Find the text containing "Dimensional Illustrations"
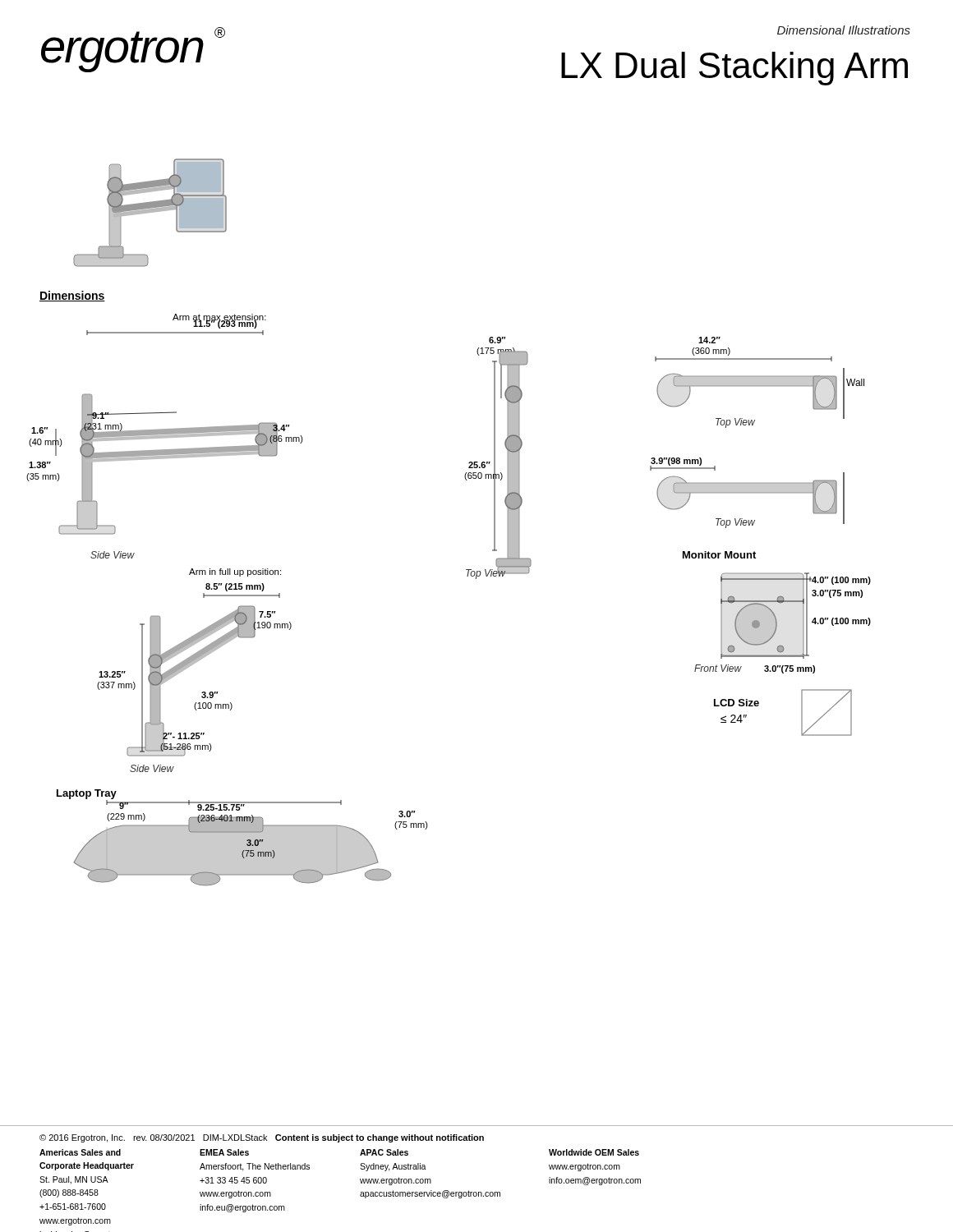Viewport: 953px width, 1232px height. click(844, 30)
